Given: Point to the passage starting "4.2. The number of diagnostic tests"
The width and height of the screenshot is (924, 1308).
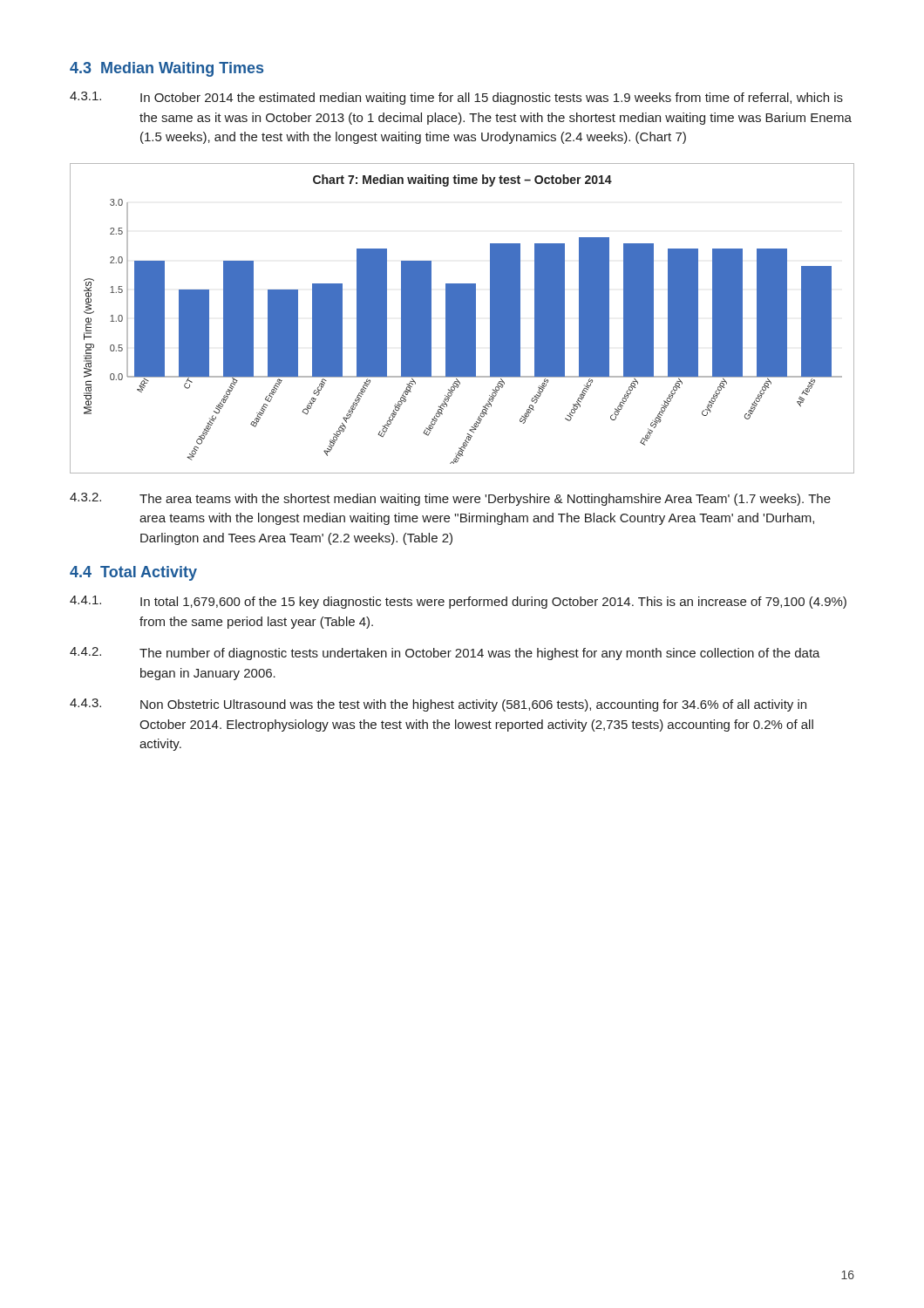Looking at the screenshot, I should [x=462, y=663].
